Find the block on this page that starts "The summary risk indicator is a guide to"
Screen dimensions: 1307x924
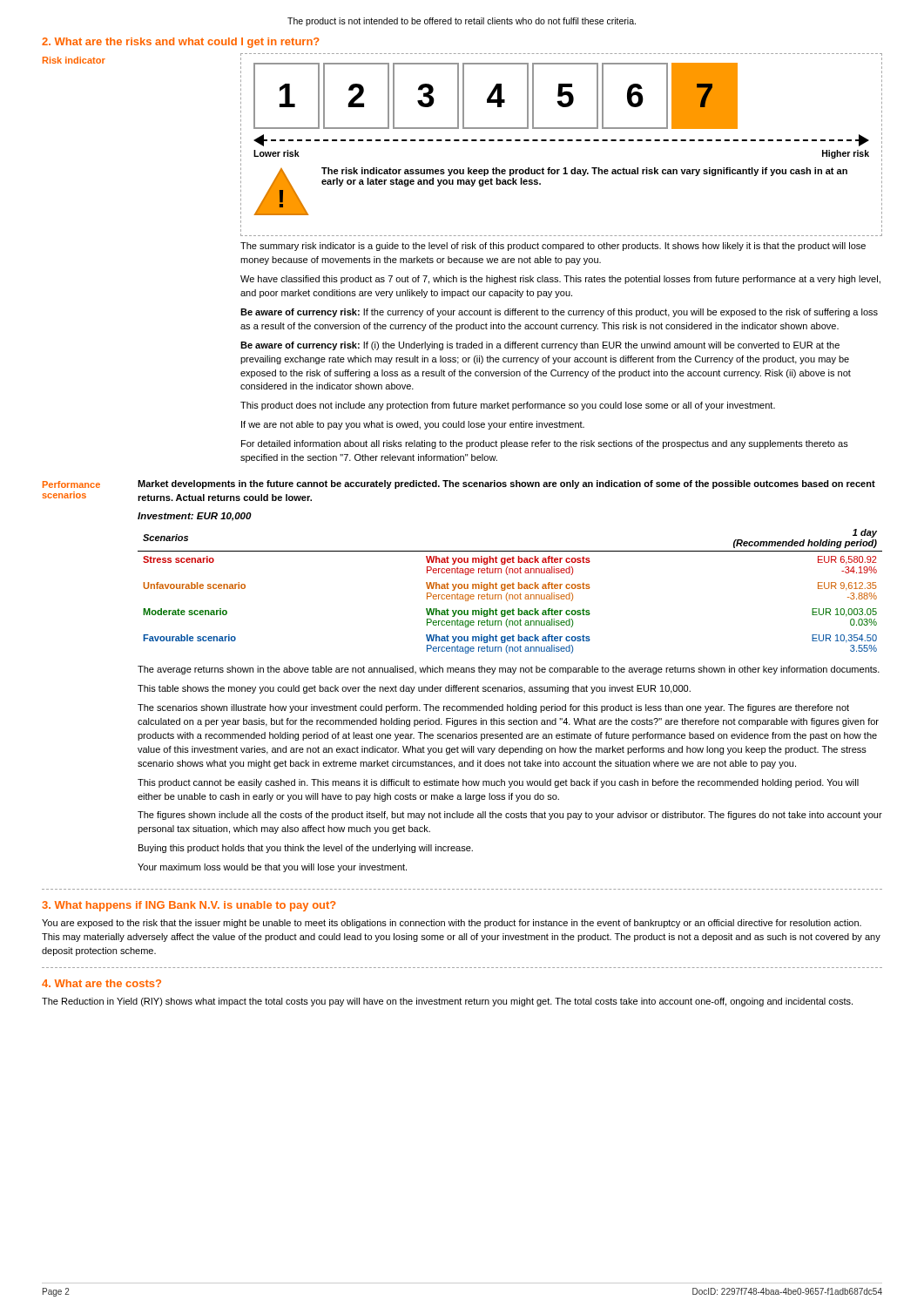(x=553, y=253)
